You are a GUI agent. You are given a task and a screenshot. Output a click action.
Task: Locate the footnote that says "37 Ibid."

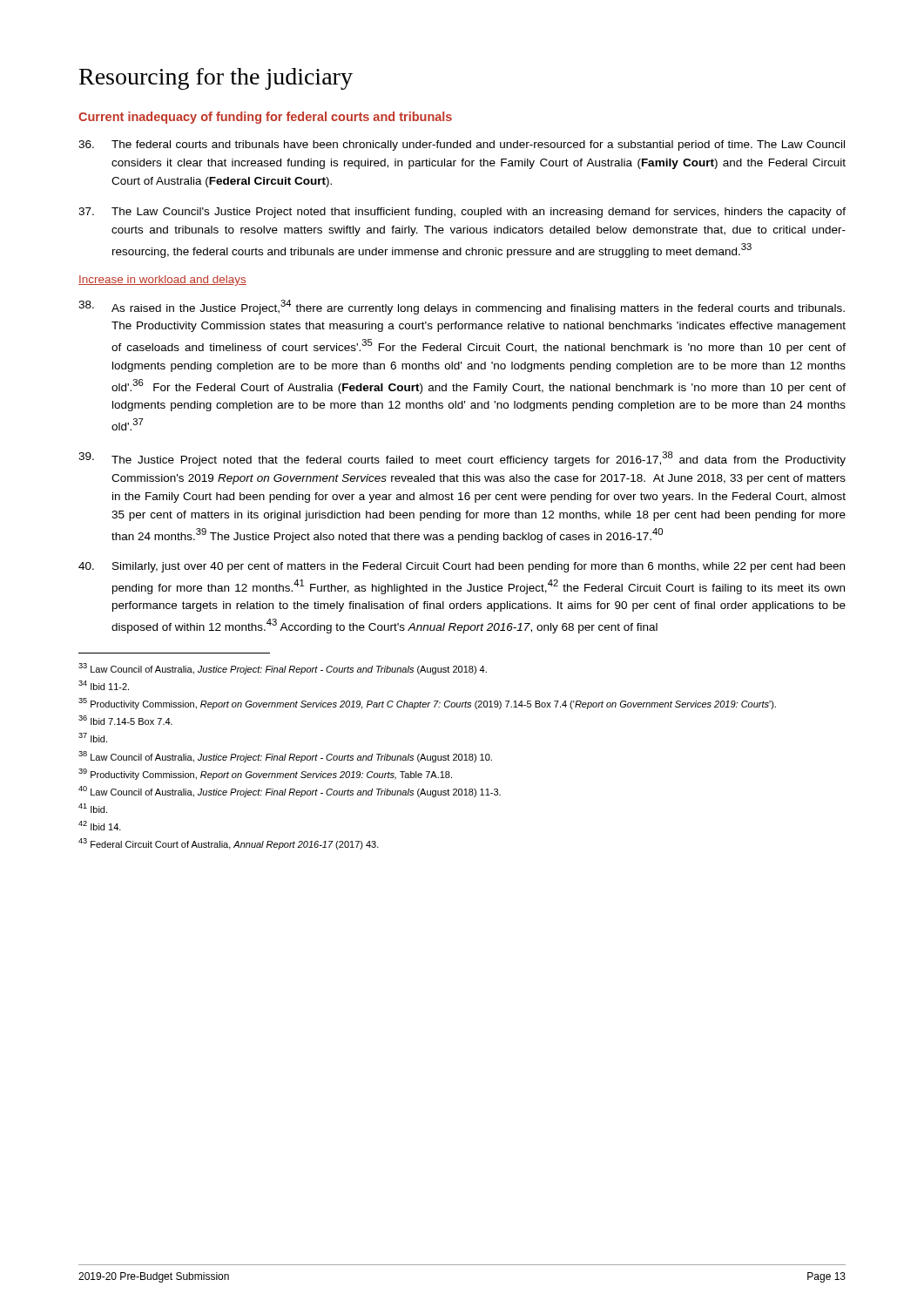[93, 738]
